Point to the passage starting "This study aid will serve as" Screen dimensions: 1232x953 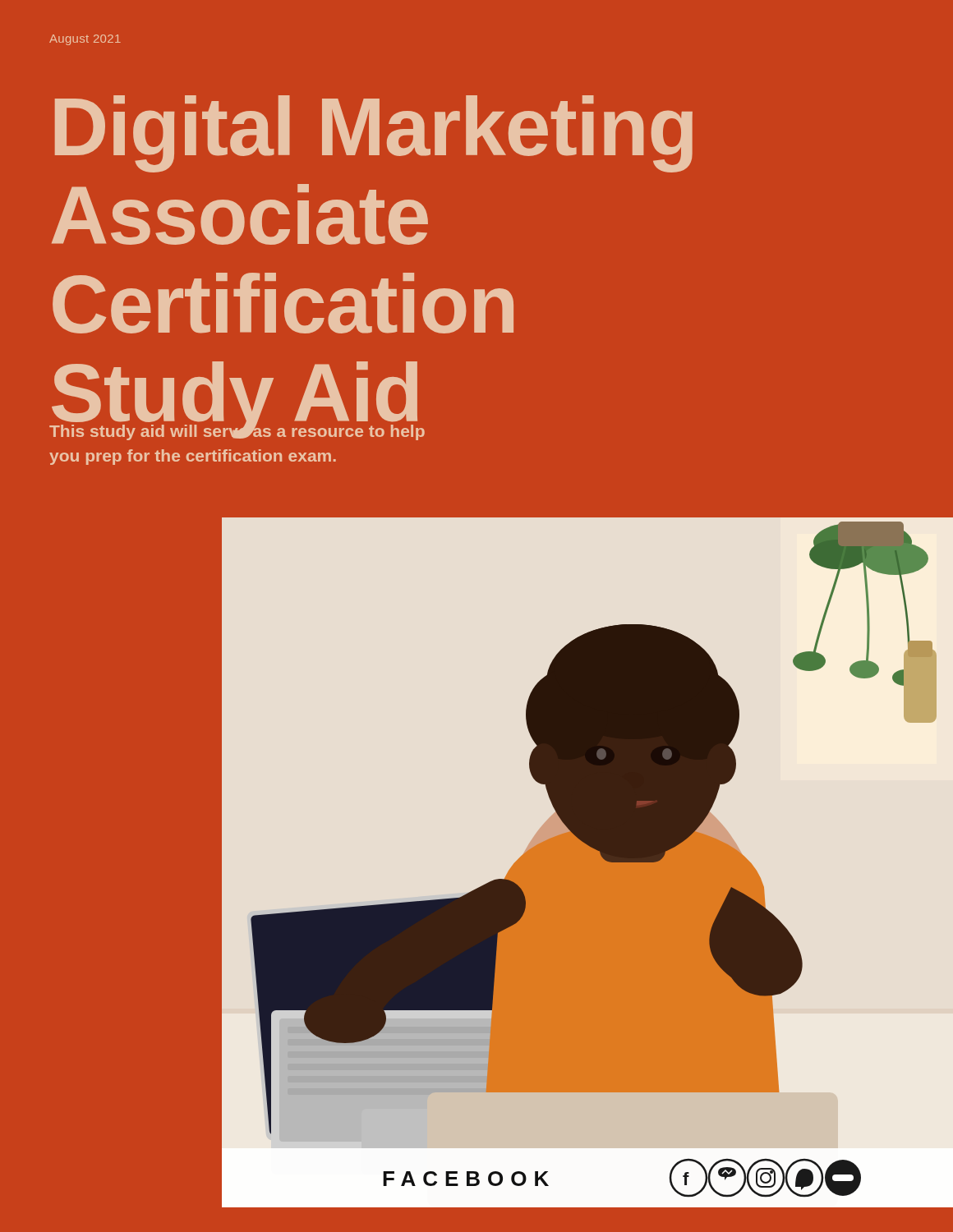[255, 444]
